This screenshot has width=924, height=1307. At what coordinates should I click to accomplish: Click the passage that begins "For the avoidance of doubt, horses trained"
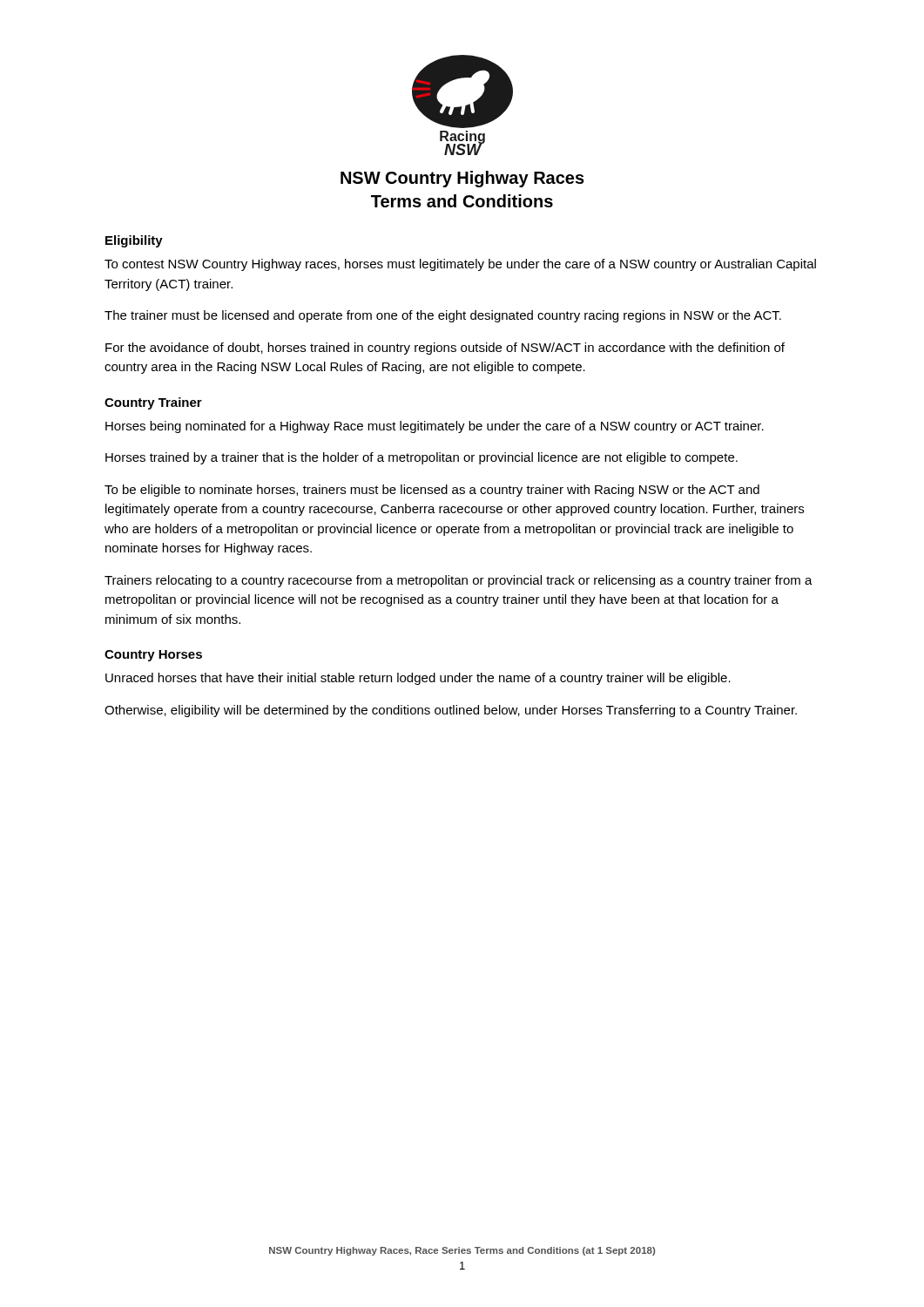coord(445,357)
